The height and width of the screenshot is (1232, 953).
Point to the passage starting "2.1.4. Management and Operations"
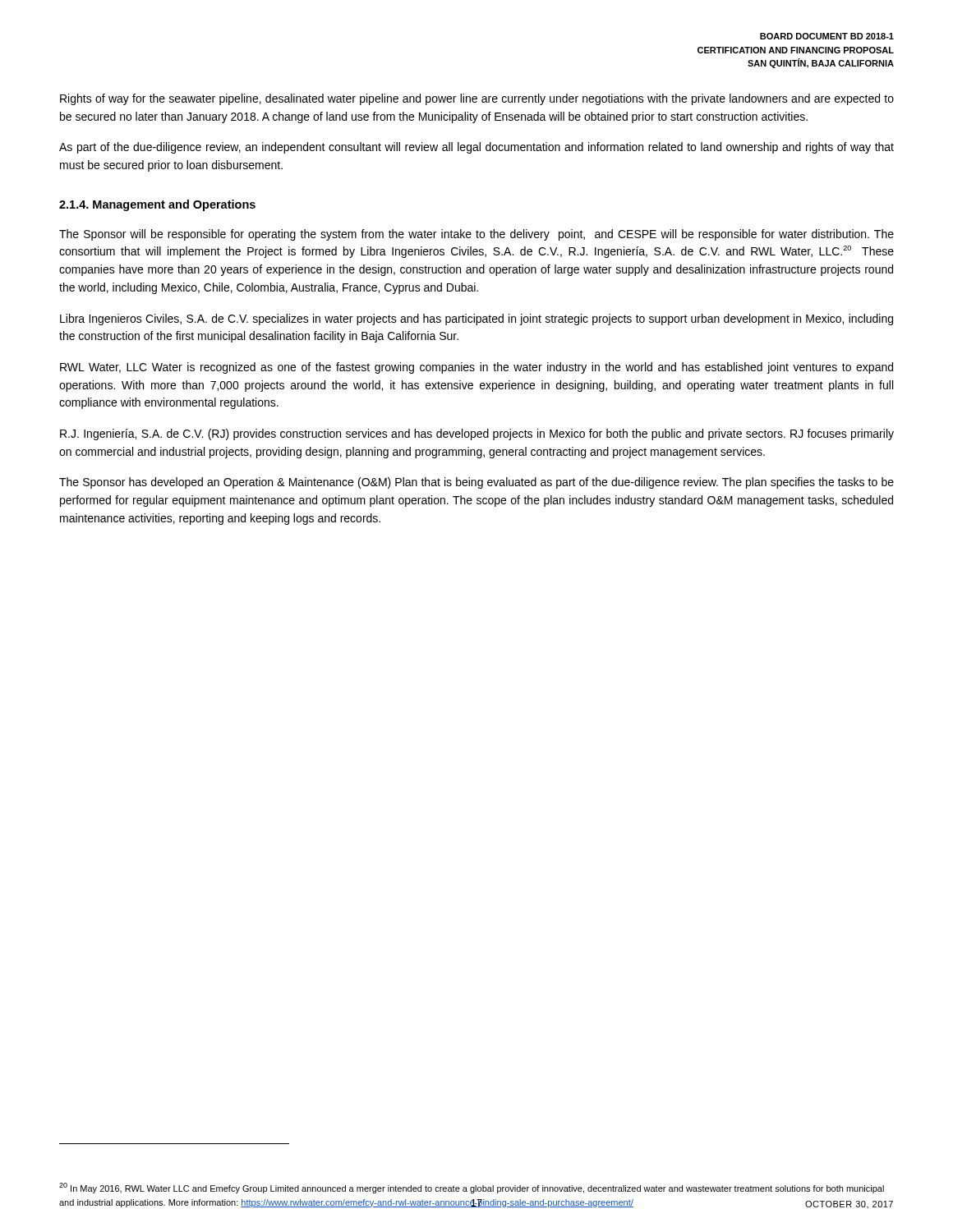[x=157, y=204]
